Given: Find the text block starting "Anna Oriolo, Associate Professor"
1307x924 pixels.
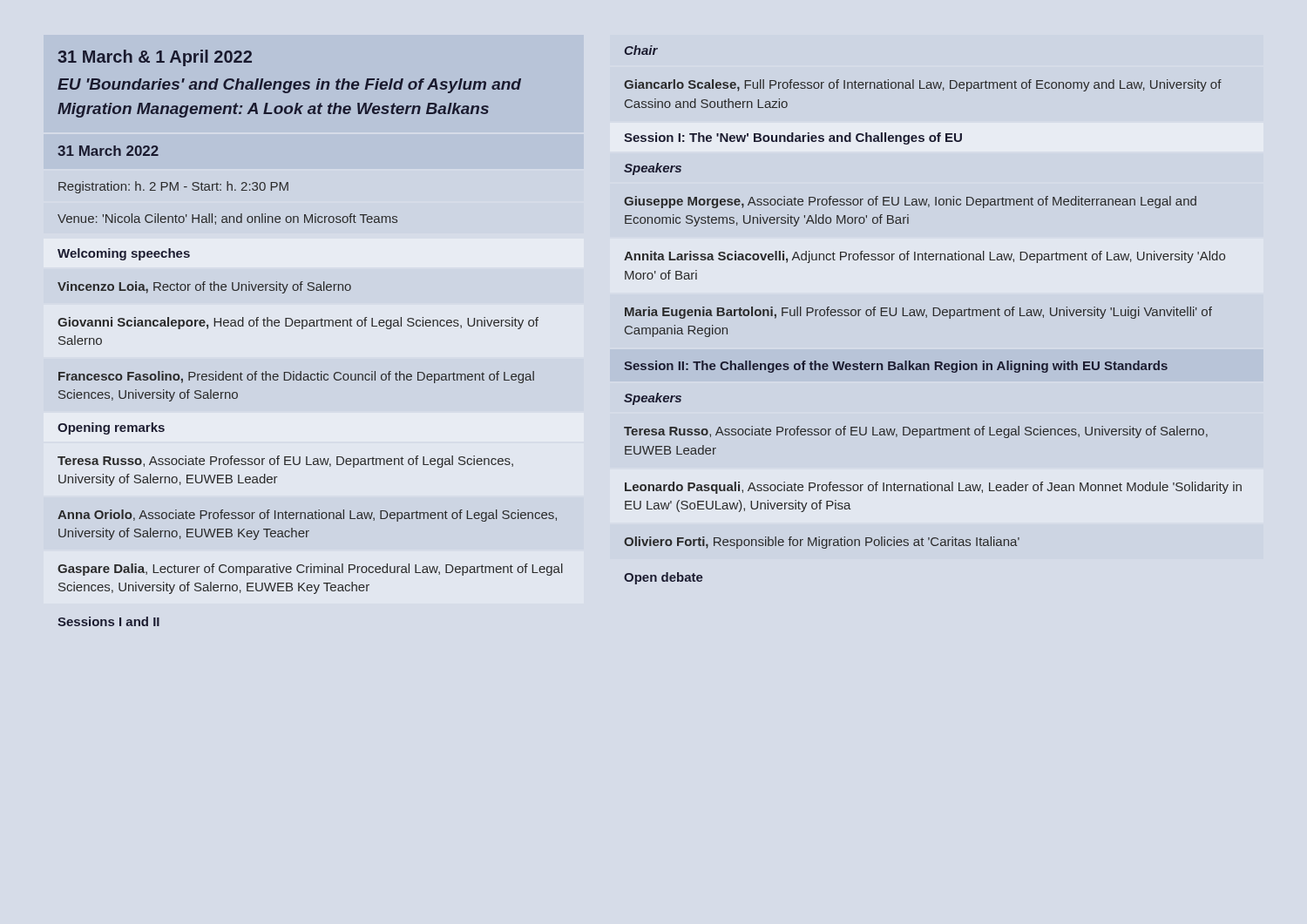Looking at the screenshot, I should 308,523.
